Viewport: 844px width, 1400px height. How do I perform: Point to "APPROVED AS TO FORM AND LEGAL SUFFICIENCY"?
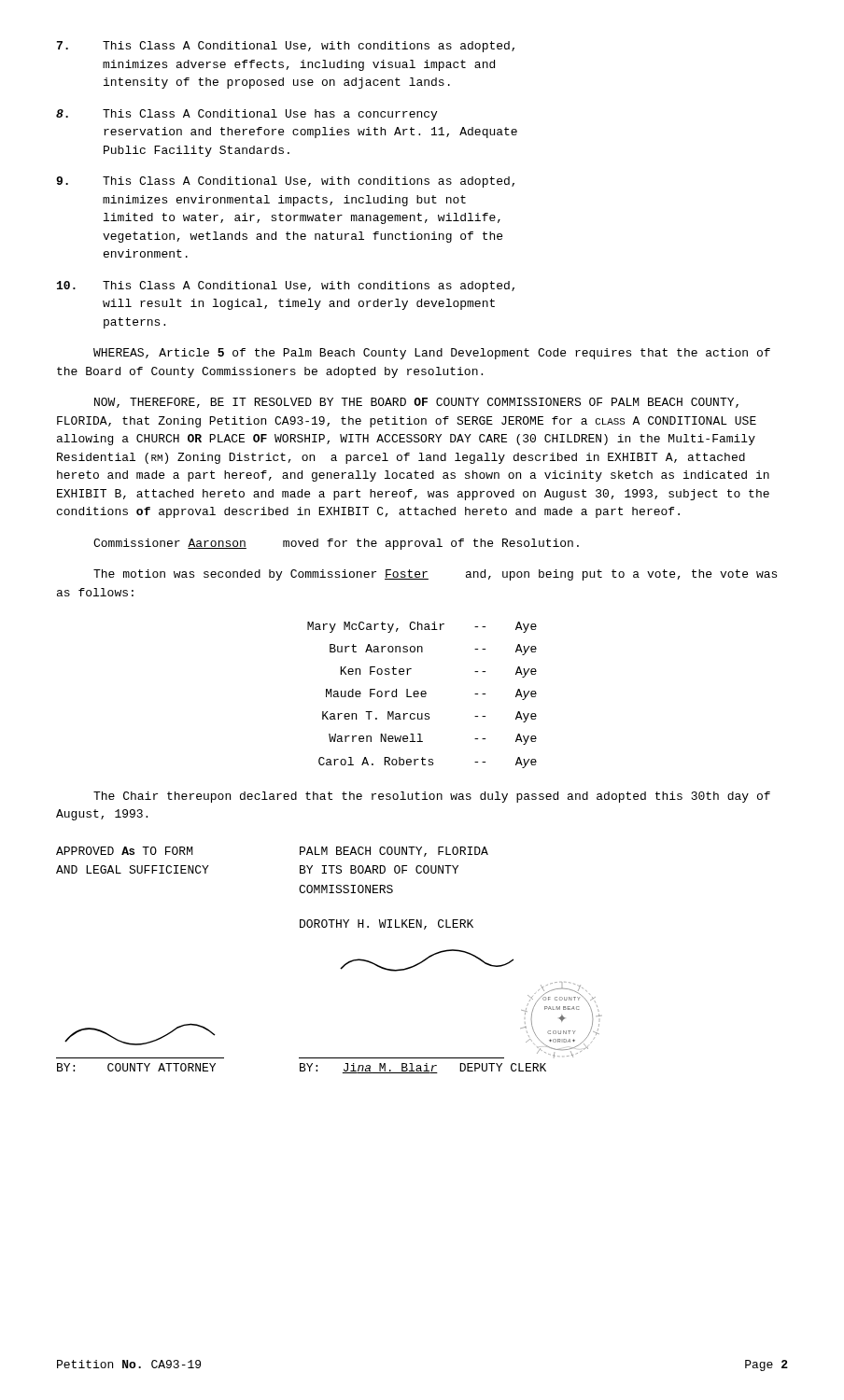(x=133, y=861)
